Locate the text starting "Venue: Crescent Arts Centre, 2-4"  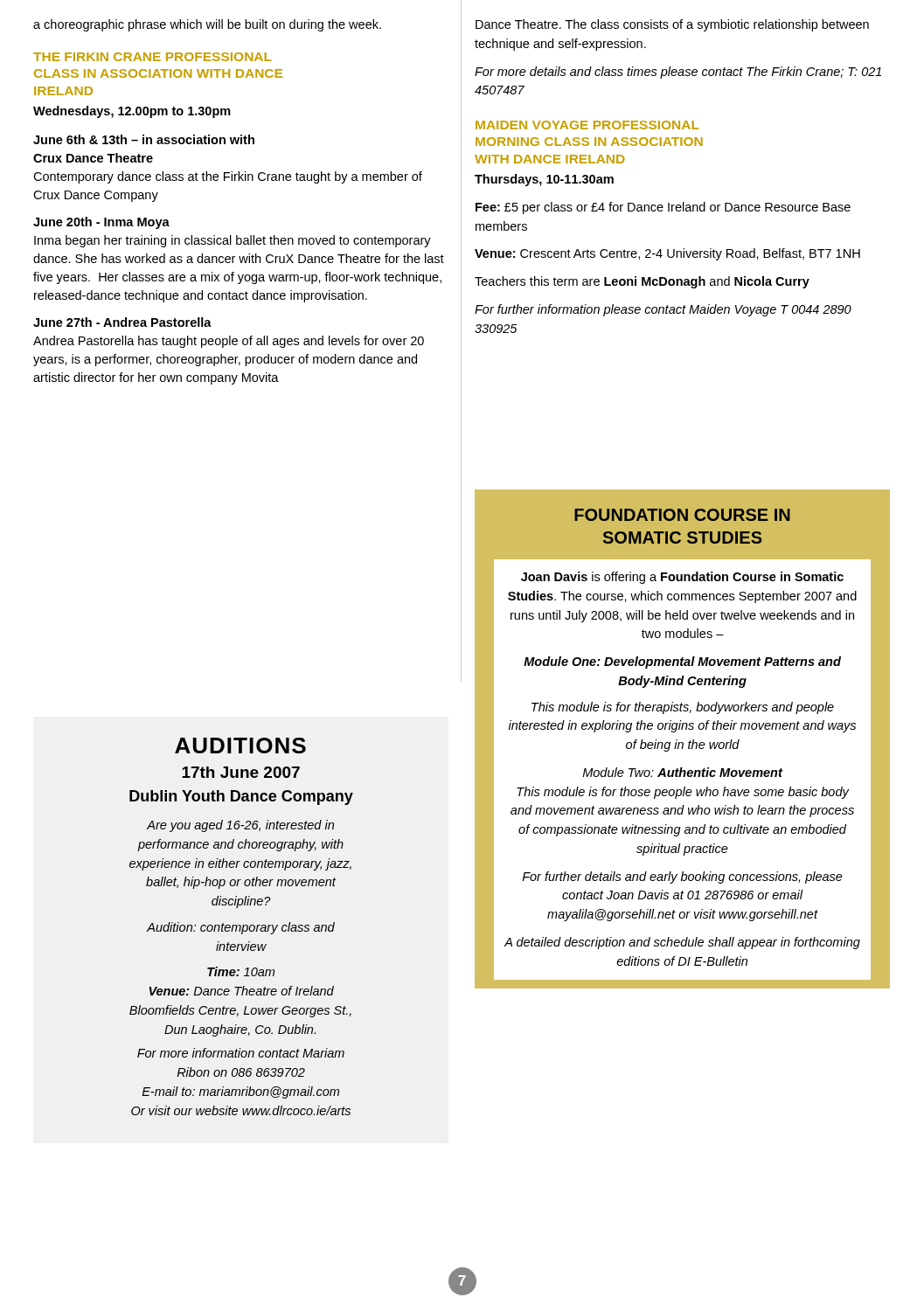(x=668, y=254)
